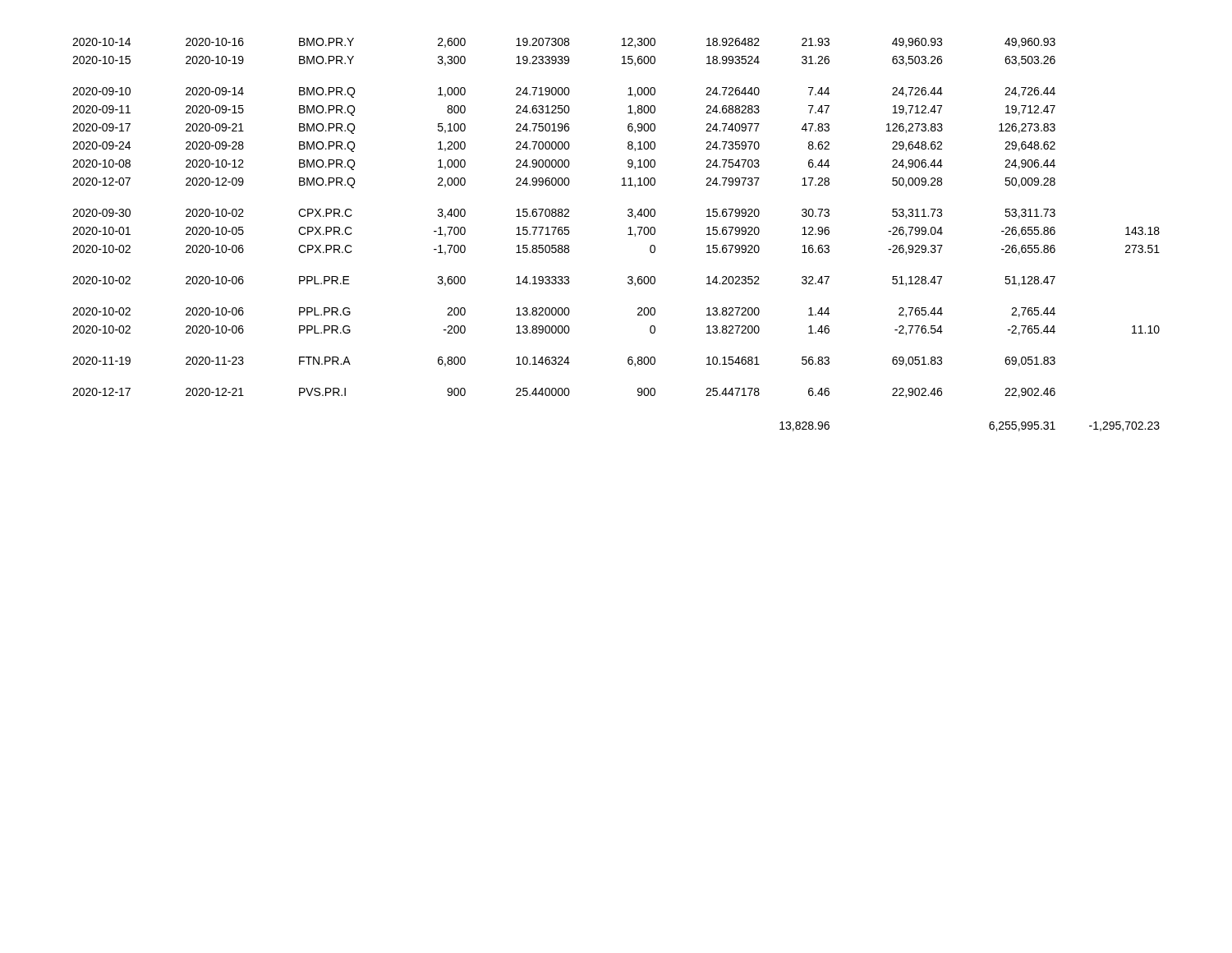Click on the table containing "800"

pyautogui.click(x=616, y=234)
